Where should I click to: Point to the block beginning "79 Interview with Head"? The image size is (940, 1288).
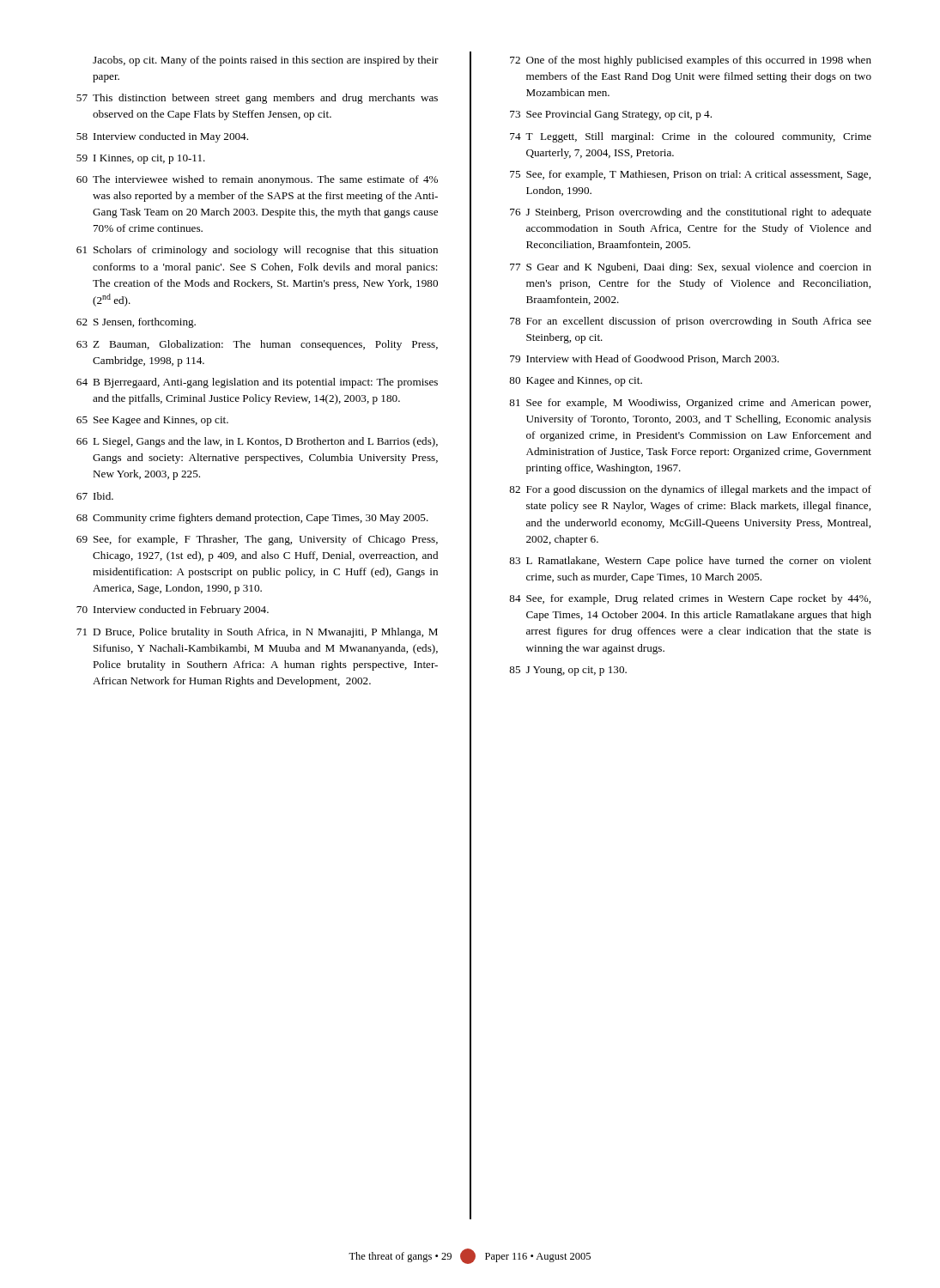(687, 359)
